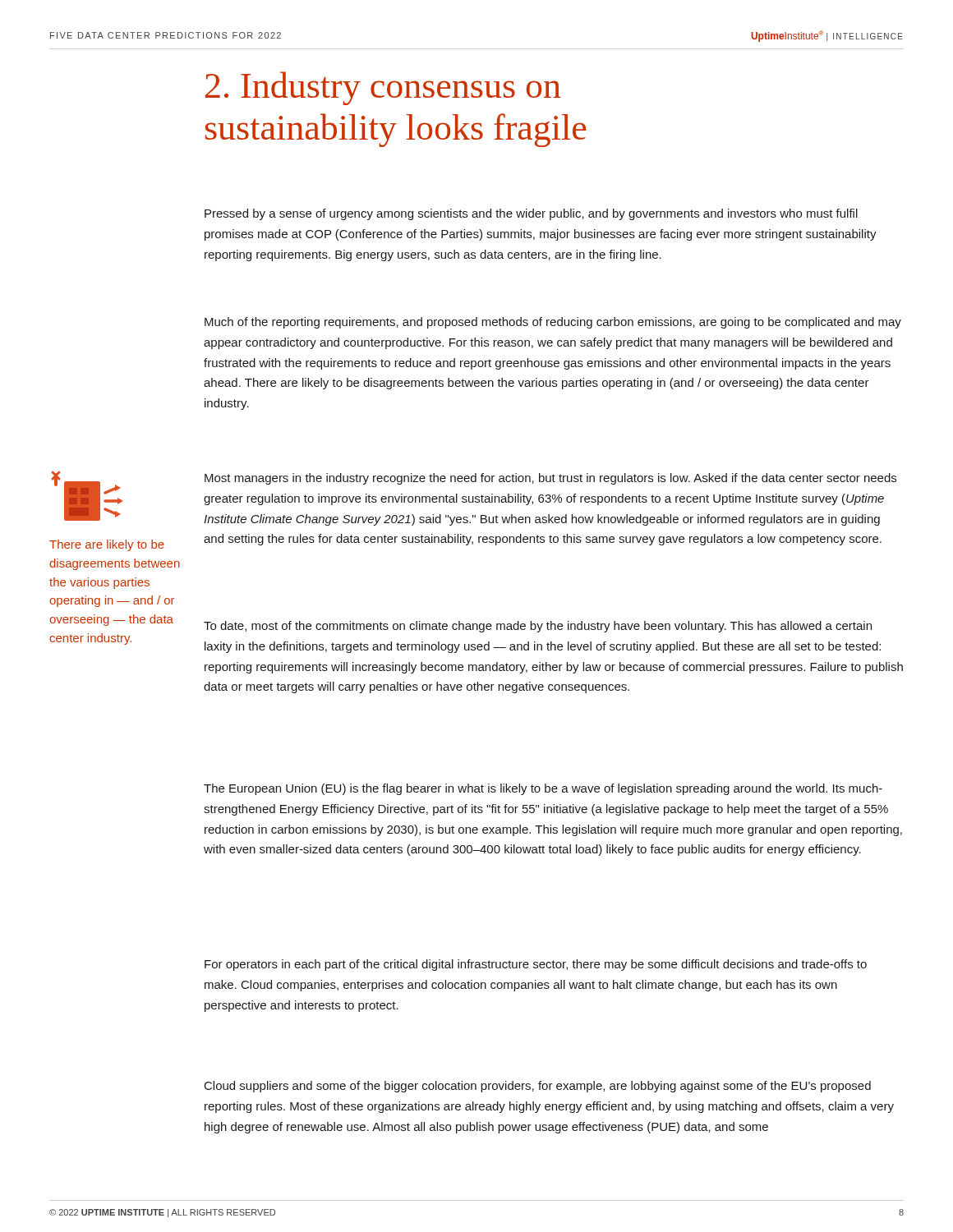Select the text block starting "Pressed by a sense of urgency among scientists"
The height and width of the screenshot is (1232, 953).
coord(554,234)
